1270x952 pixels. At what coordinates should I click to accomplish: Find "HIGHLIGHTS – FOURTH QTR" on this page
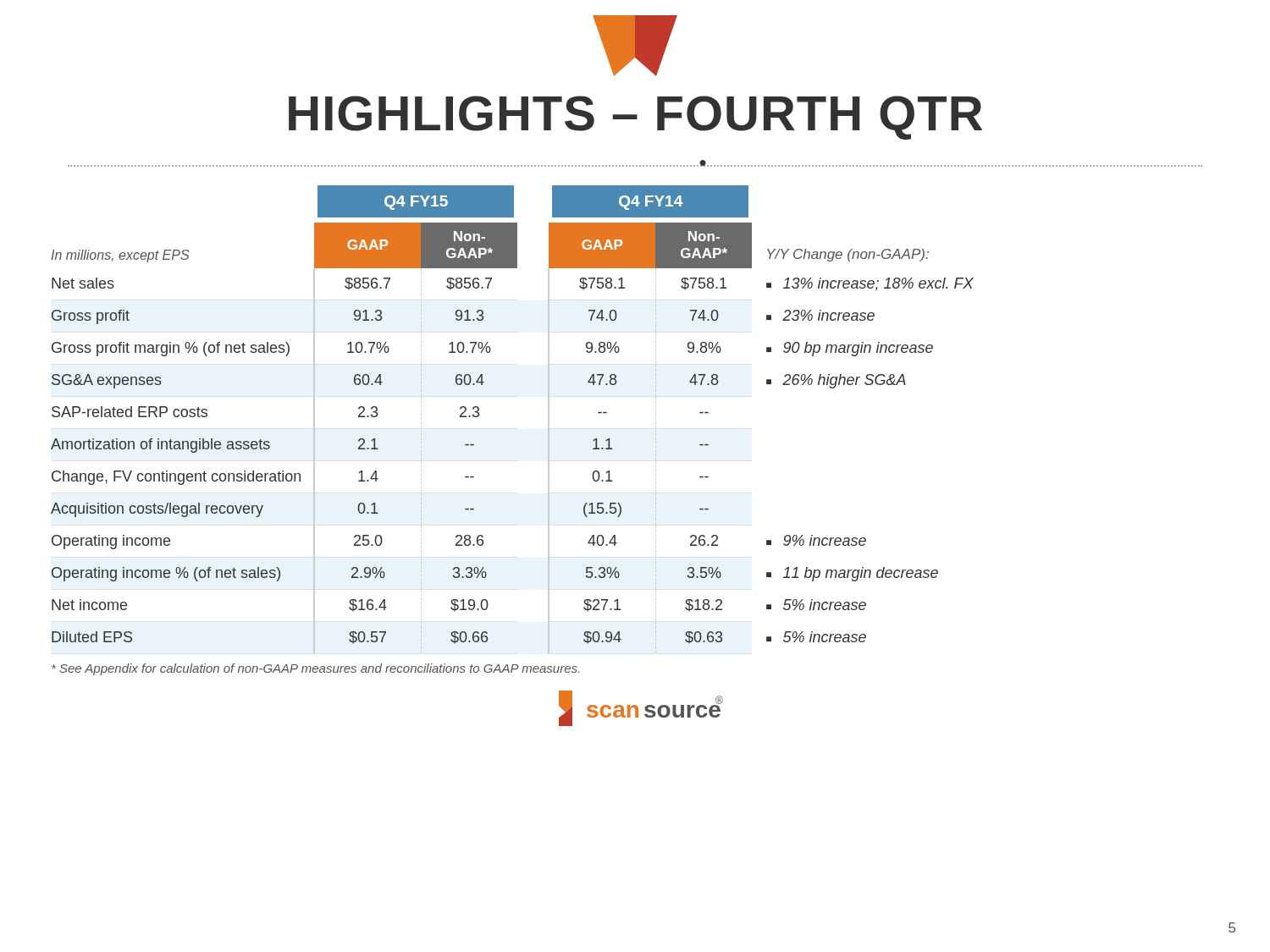635,113
